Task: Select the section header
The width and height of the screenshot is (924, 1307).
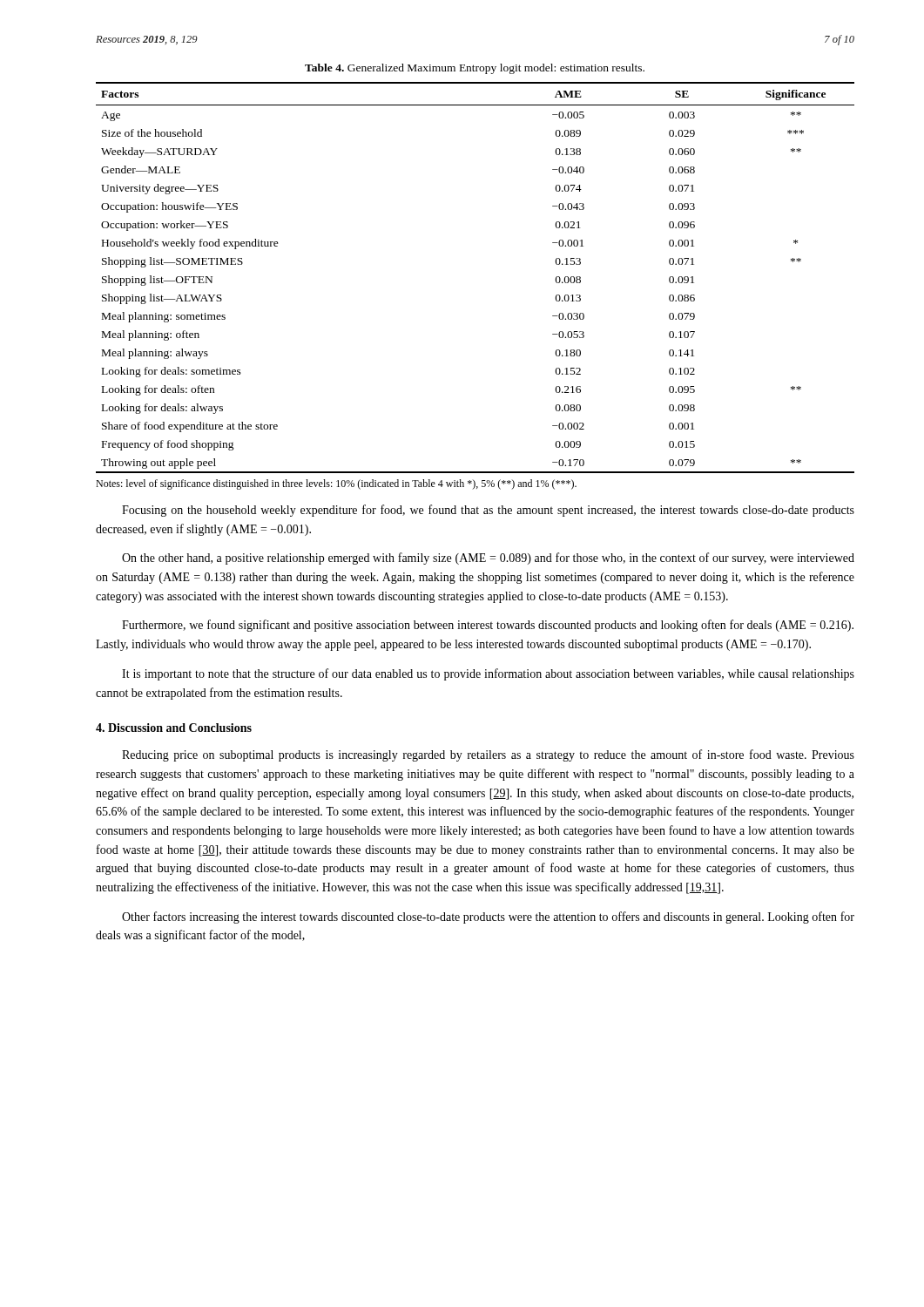Action: coord(174,728)
